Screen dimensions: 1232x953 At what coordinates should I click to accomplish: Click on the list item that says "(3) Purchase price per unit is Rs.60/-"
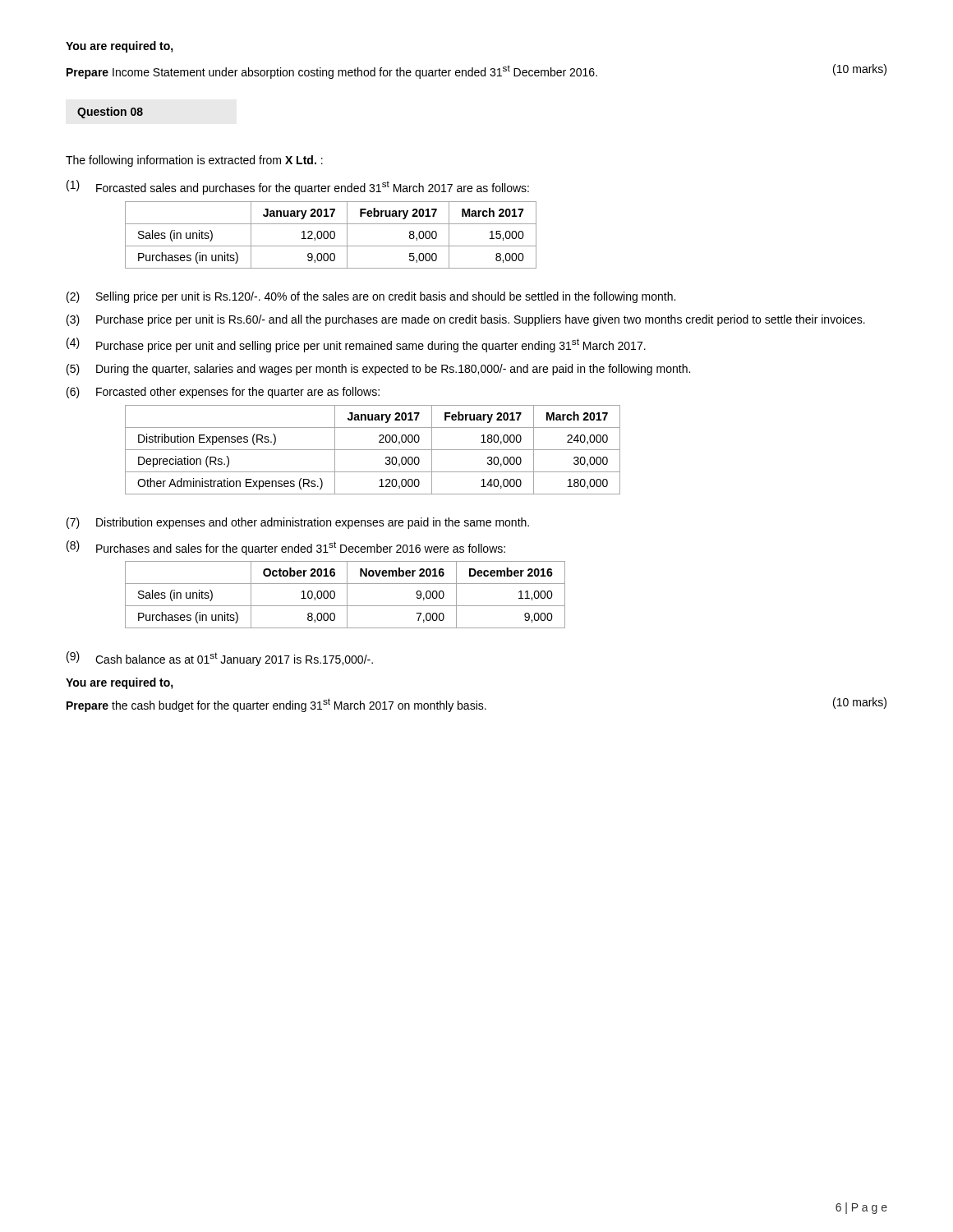[476, 320]
